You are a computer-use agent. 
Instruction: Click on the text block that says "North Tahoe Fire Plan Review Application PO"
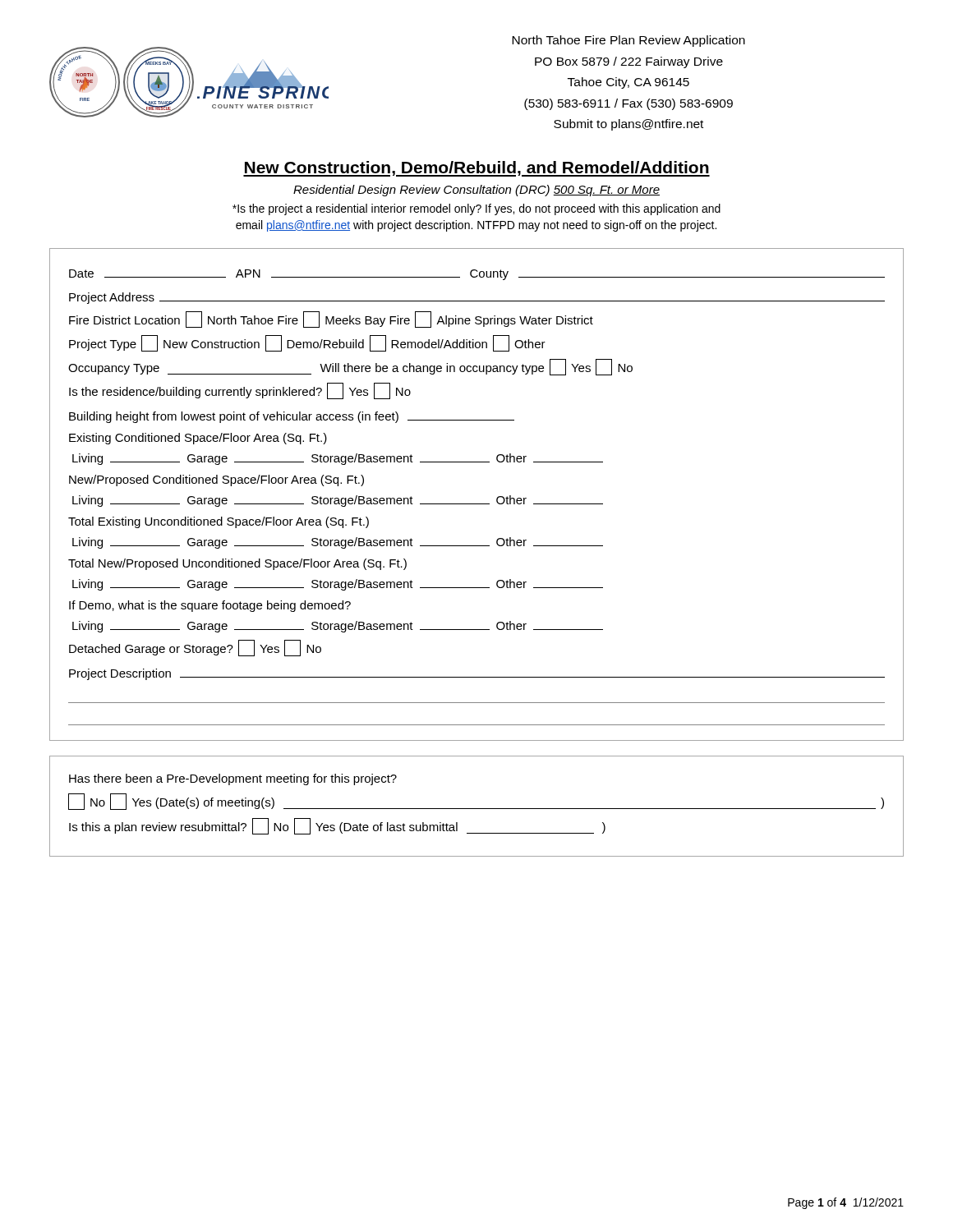[629, 82]
